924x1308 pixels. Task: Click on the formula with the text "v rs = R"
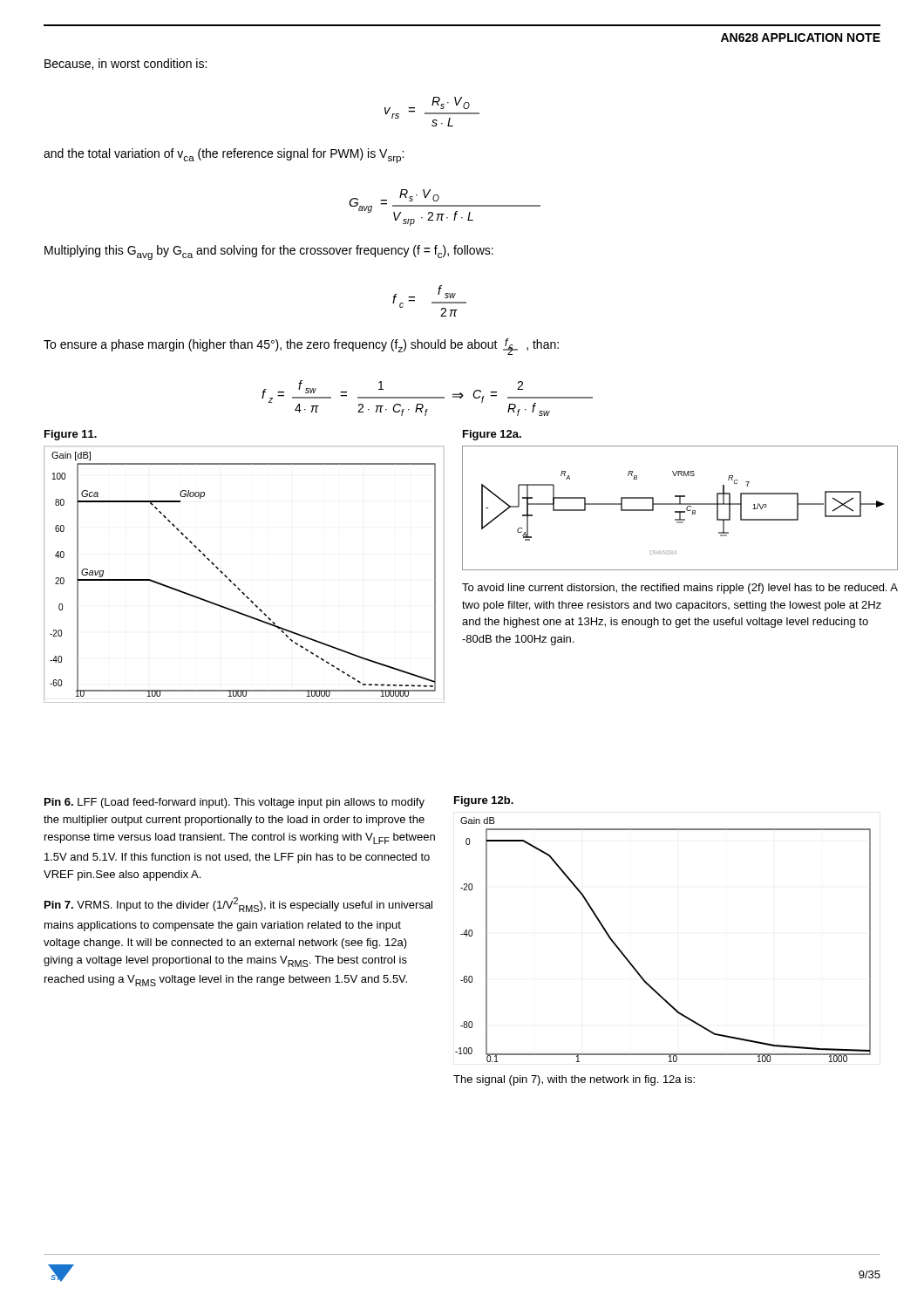tap(462, 107)
